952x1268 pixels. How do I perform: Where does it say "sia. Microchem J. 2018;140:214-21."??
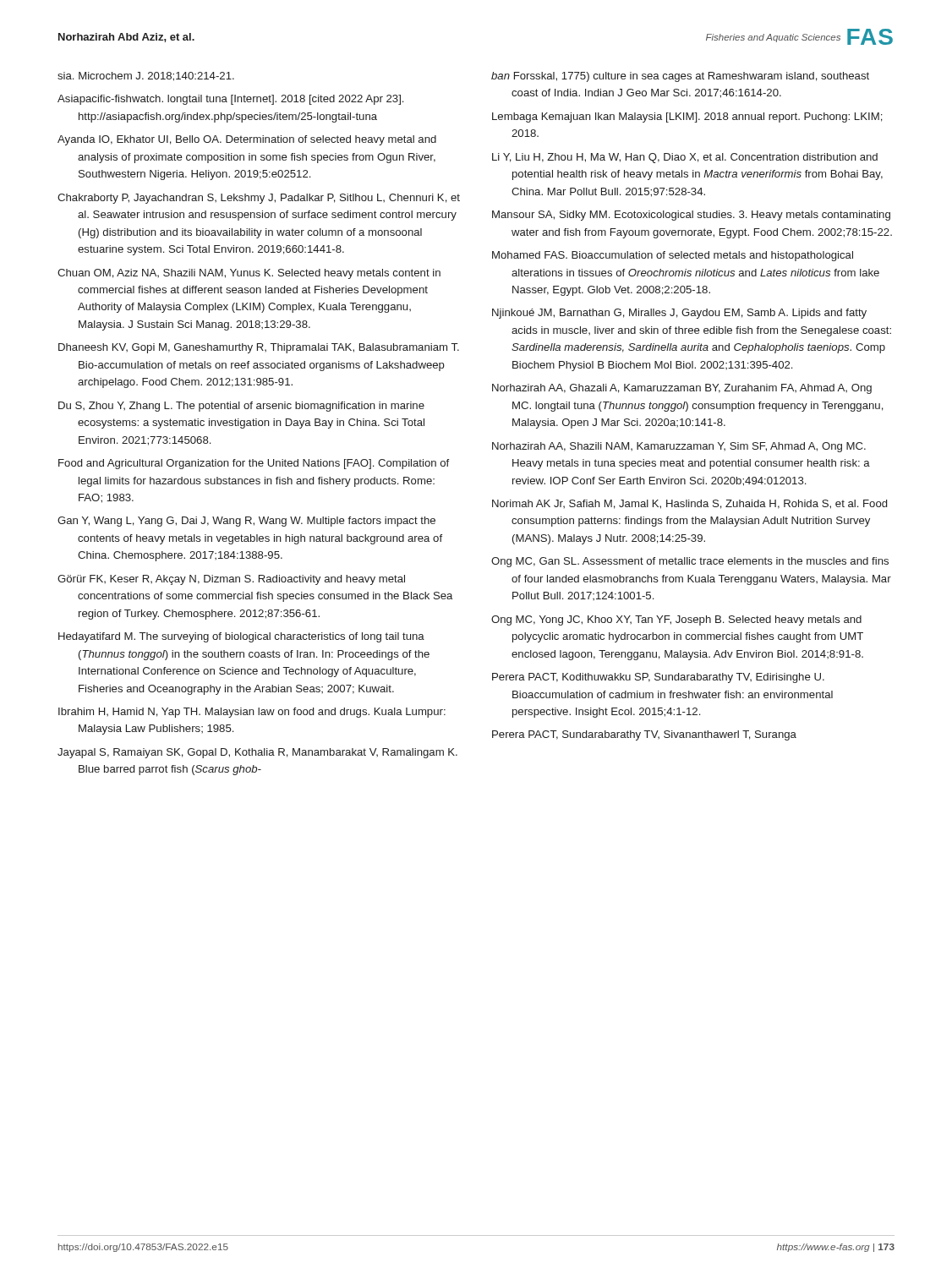(x=146, y=76)
